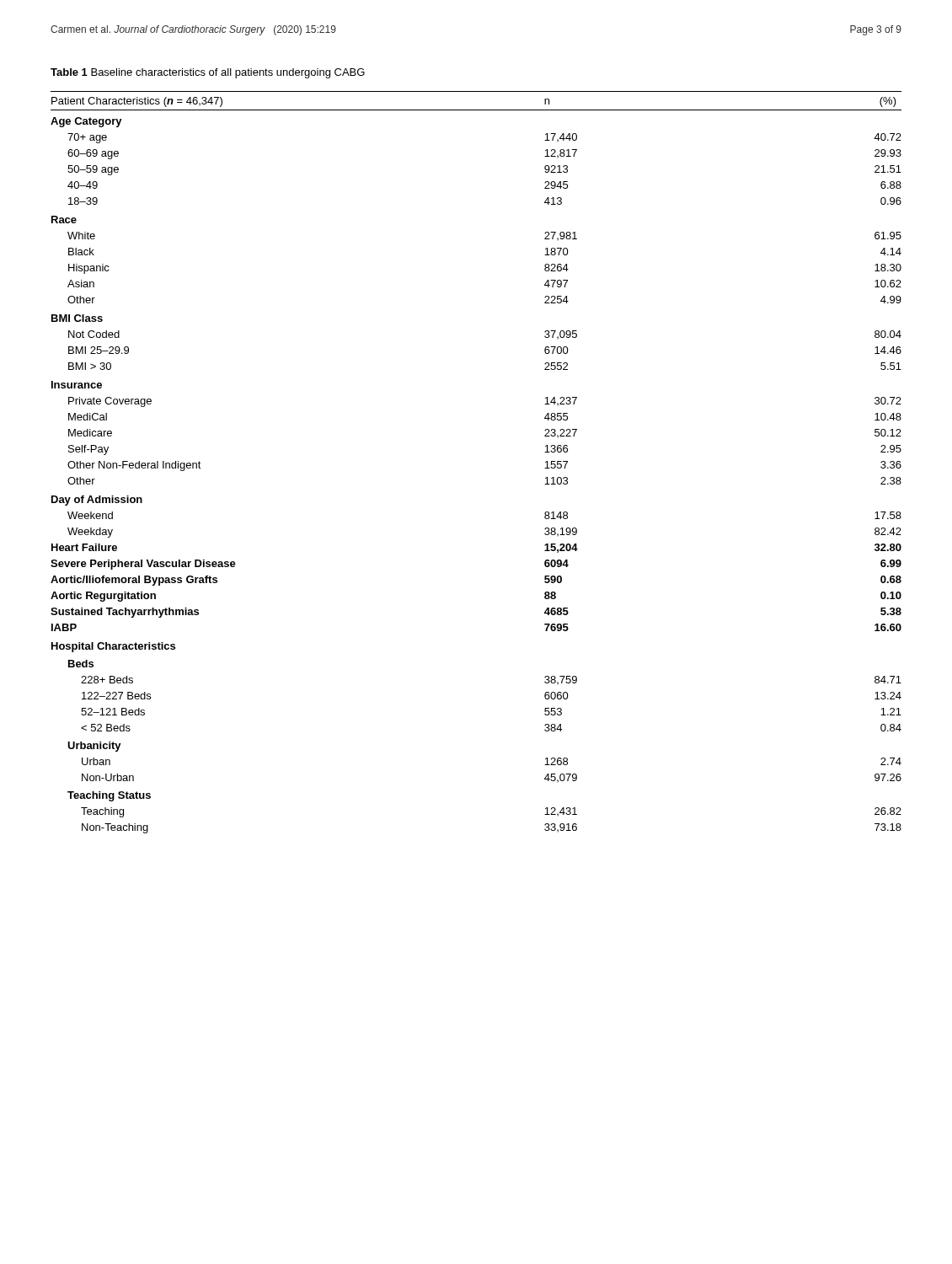
Task: Find the caption
Action: 208,72
